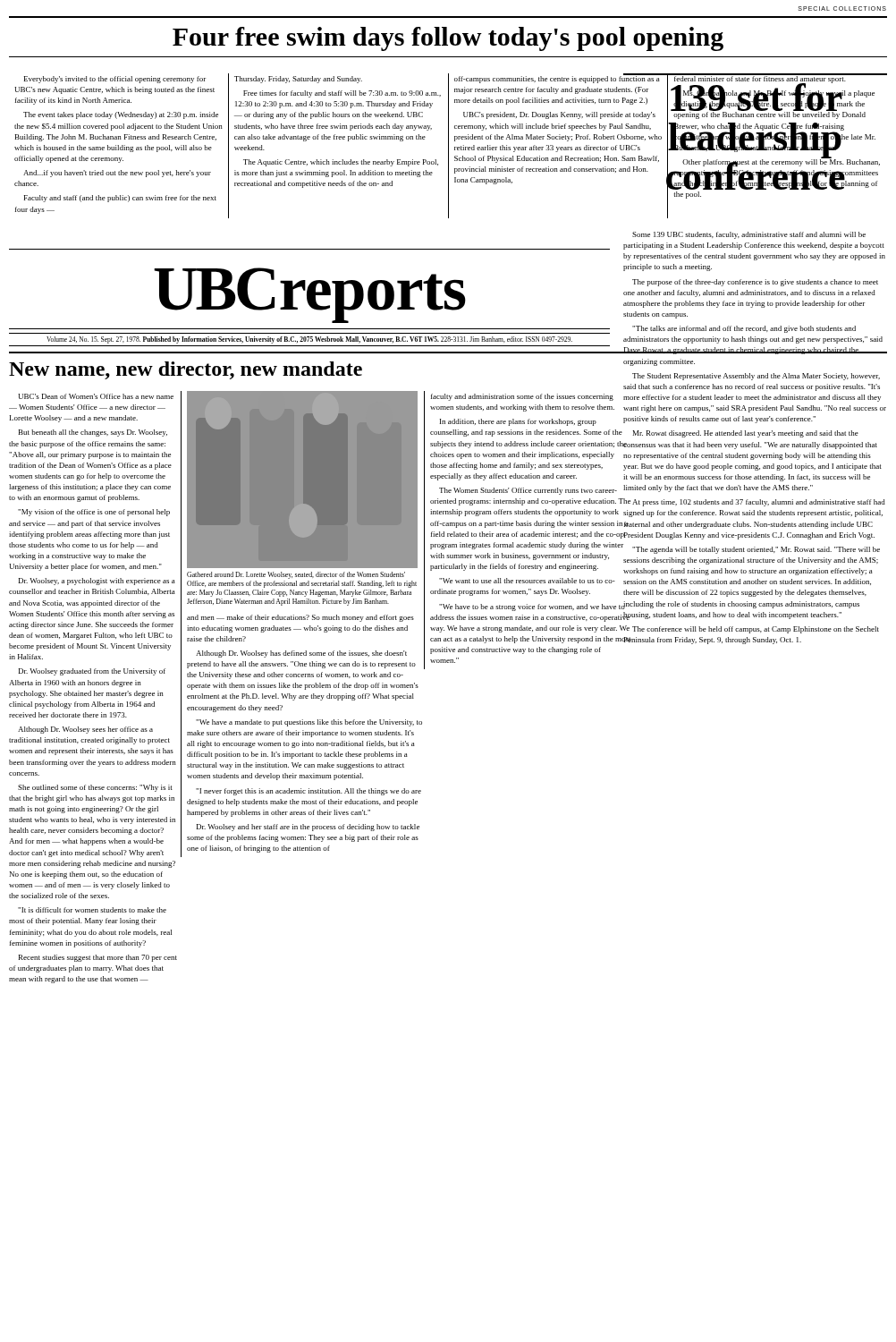896x1342 pixels.
Task: Click on the photo
Action: [302, 479]
